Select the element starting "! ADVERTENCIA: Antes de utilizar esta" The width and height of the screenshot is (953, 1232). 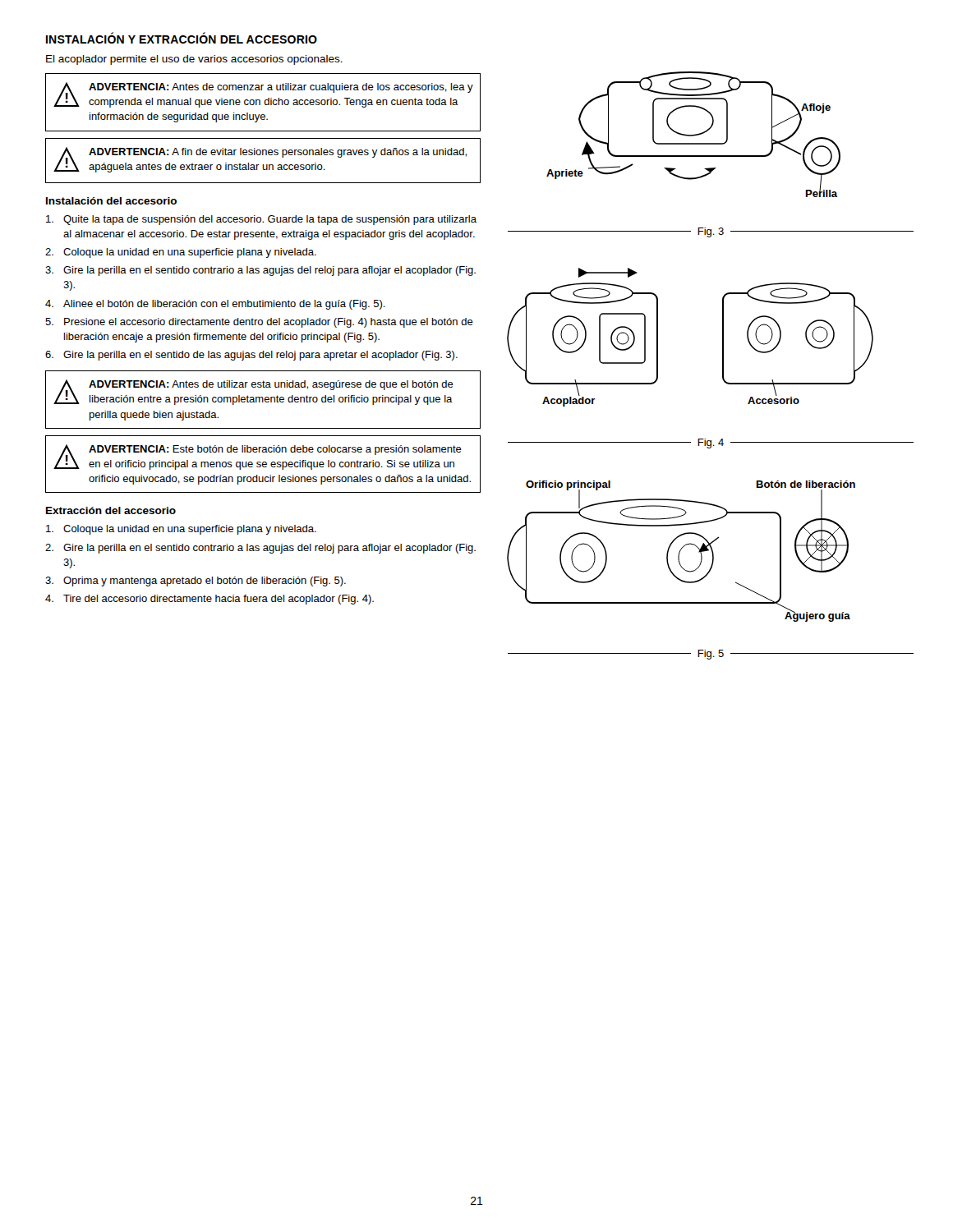click(263, 400)
